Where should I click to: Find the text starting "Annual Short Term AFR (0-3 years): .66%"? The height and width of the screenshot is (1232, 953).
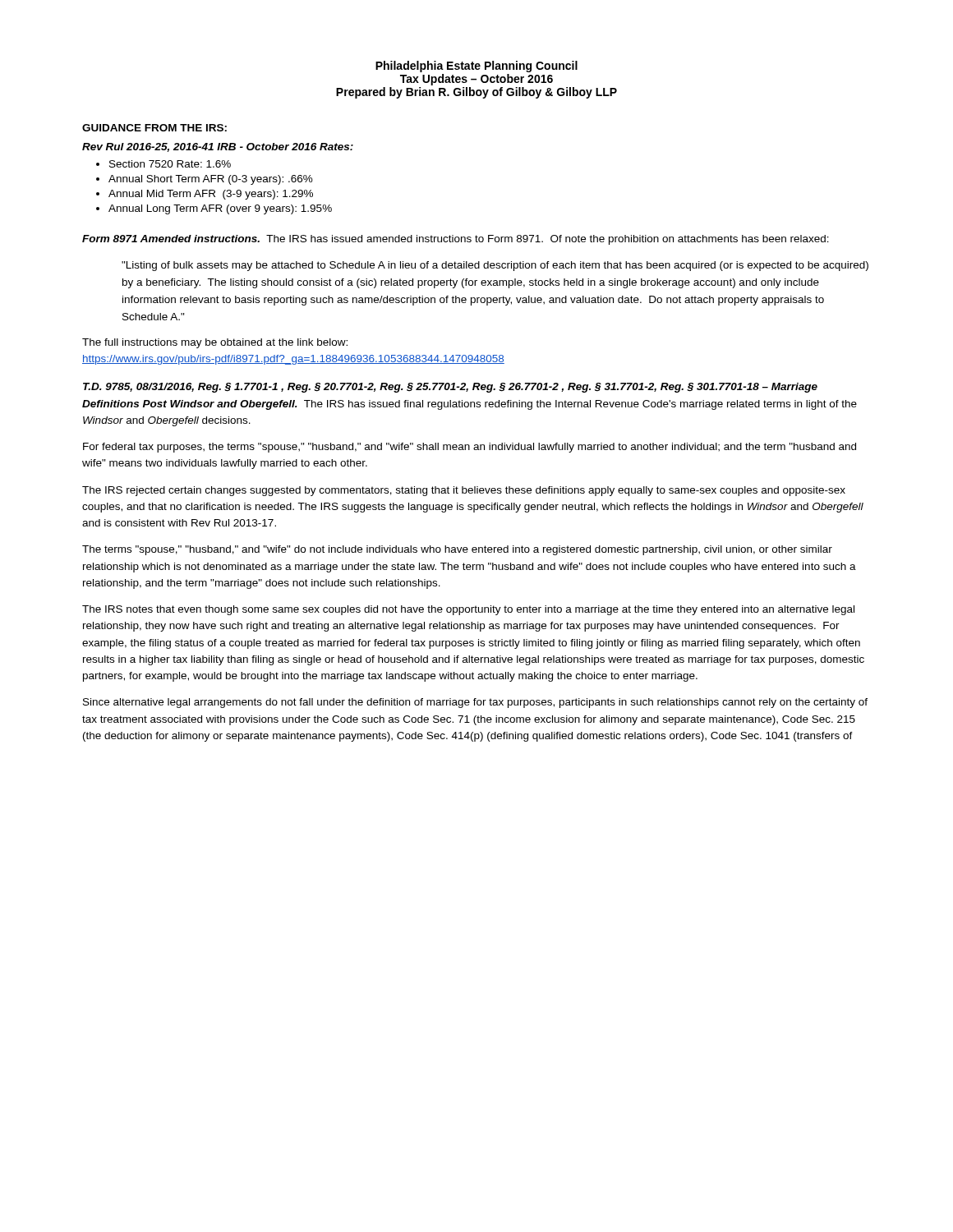(205, 180)
